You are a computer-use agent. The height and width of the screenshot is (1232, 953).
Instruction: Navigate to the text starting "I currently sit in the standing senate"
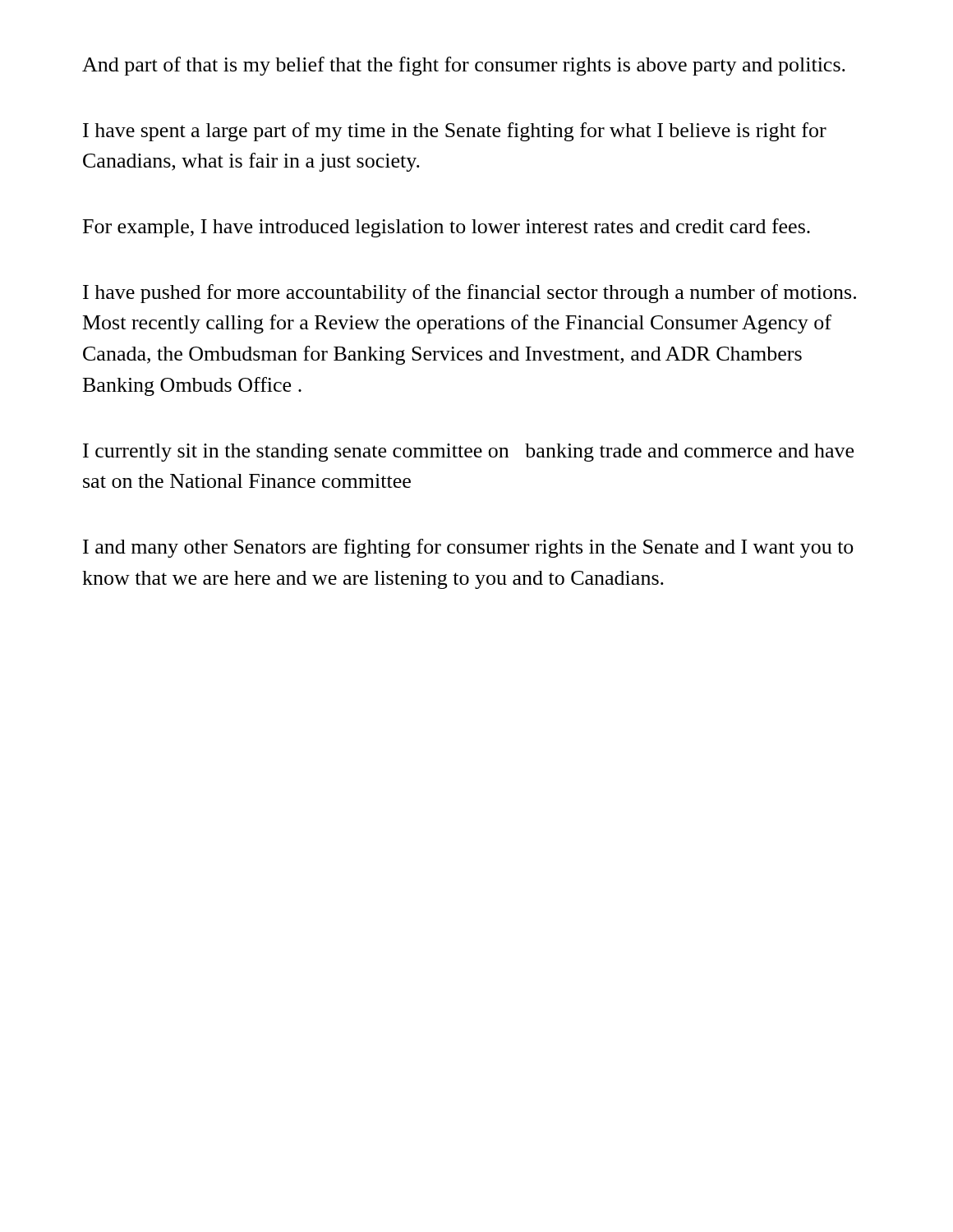tap(468, 466)
